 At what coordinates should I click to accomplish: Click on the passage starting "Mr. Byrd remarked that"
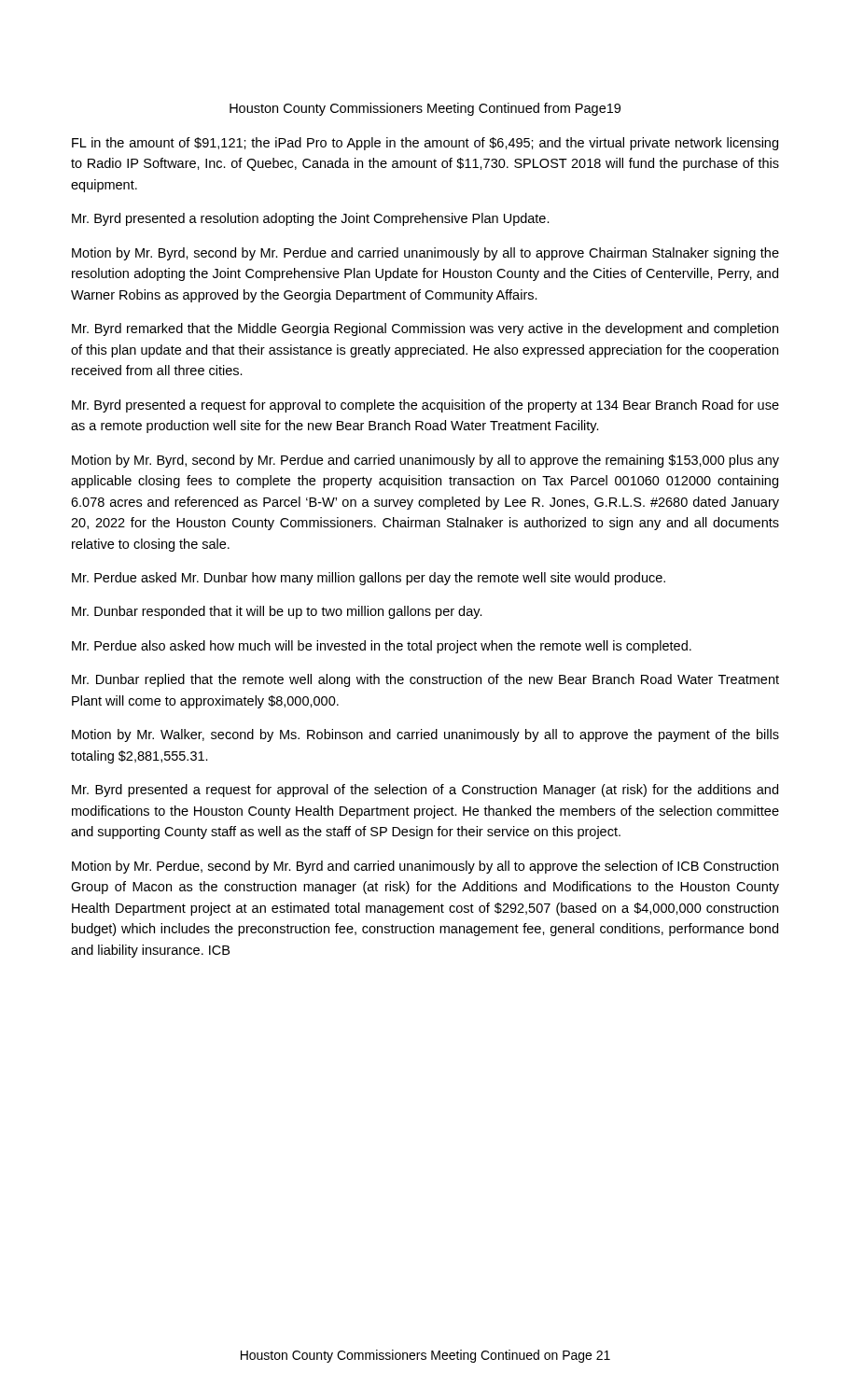coord(425,350)
